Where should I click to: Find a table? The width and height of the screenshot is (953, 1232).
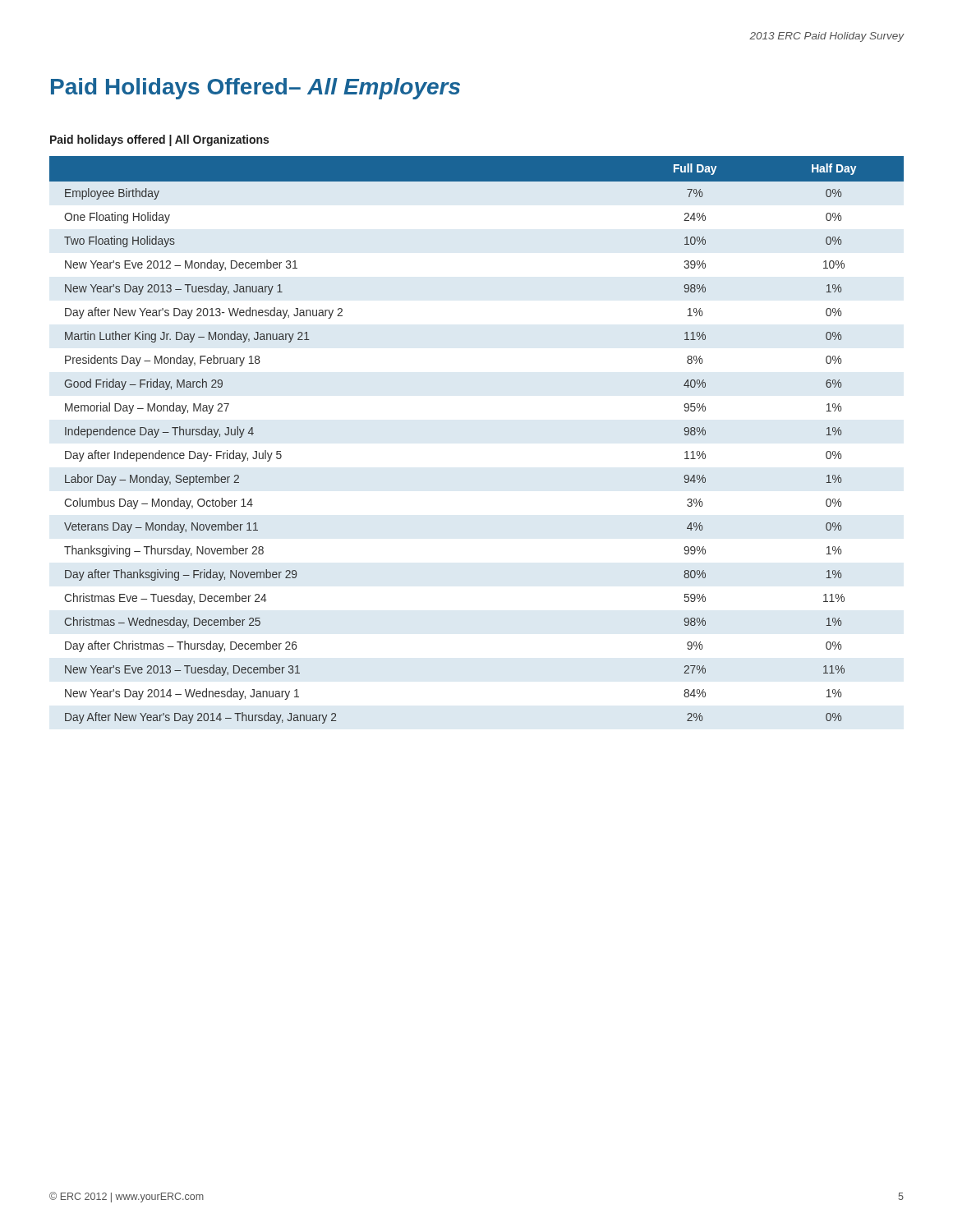tap(476, 443)
